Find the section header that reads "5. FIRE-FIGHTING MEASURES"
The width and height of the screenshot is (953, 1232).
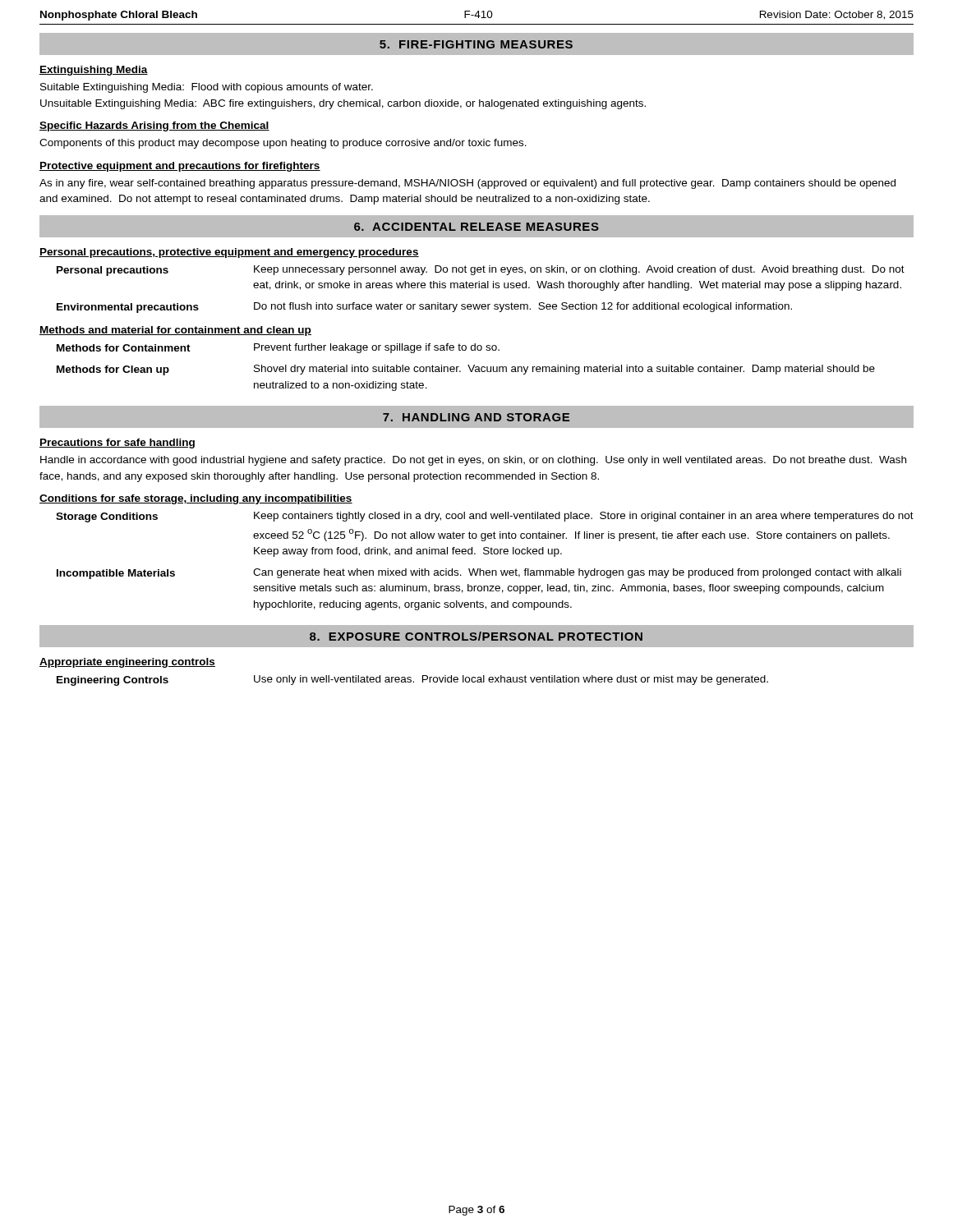(476, 44)
